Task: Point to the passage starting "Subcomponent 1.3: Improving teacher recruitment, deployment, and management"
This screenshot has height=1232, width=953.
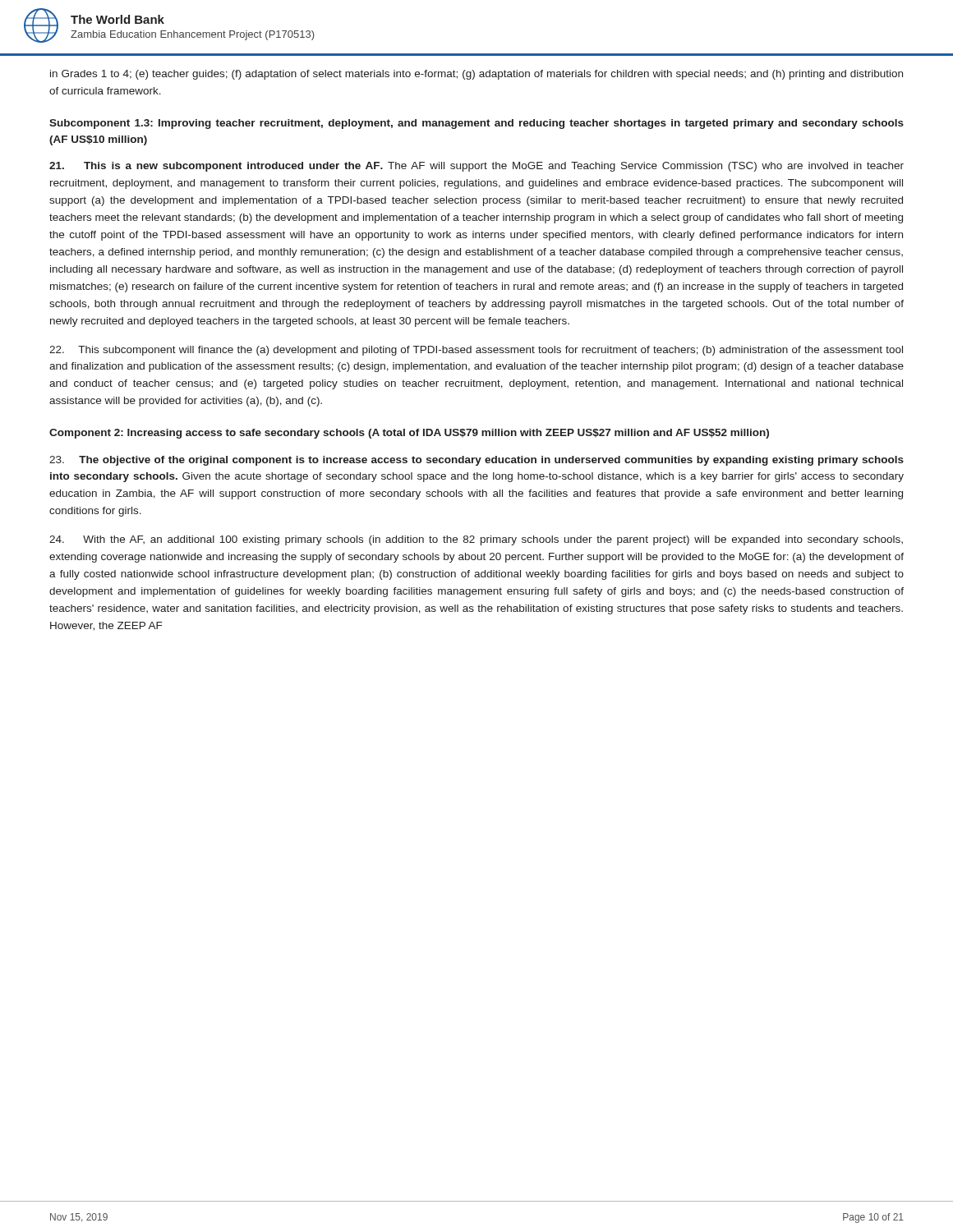Action: [x=476, y=131]
